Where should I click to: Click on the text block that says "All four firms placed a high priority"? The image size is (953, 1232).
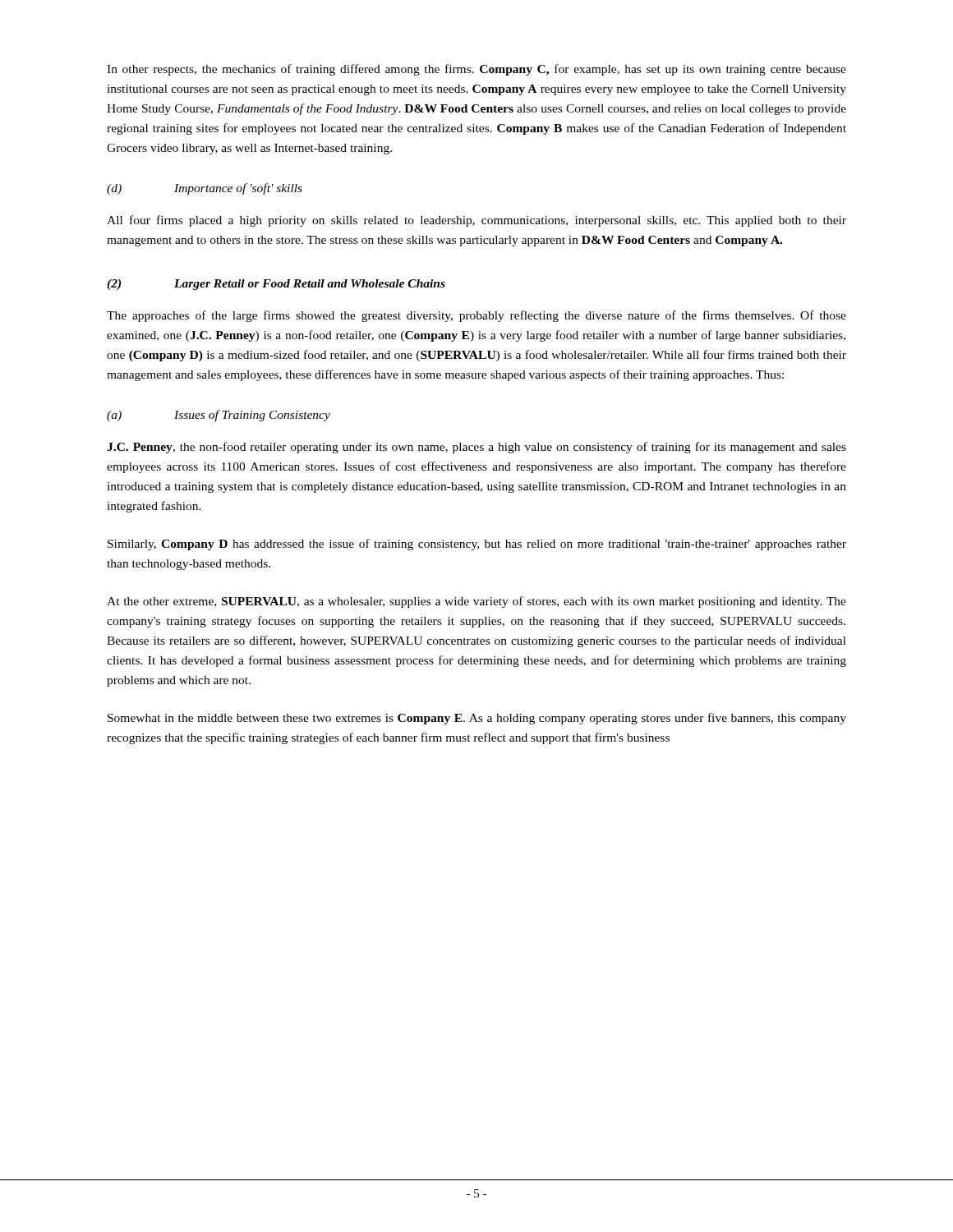(476, 230)
